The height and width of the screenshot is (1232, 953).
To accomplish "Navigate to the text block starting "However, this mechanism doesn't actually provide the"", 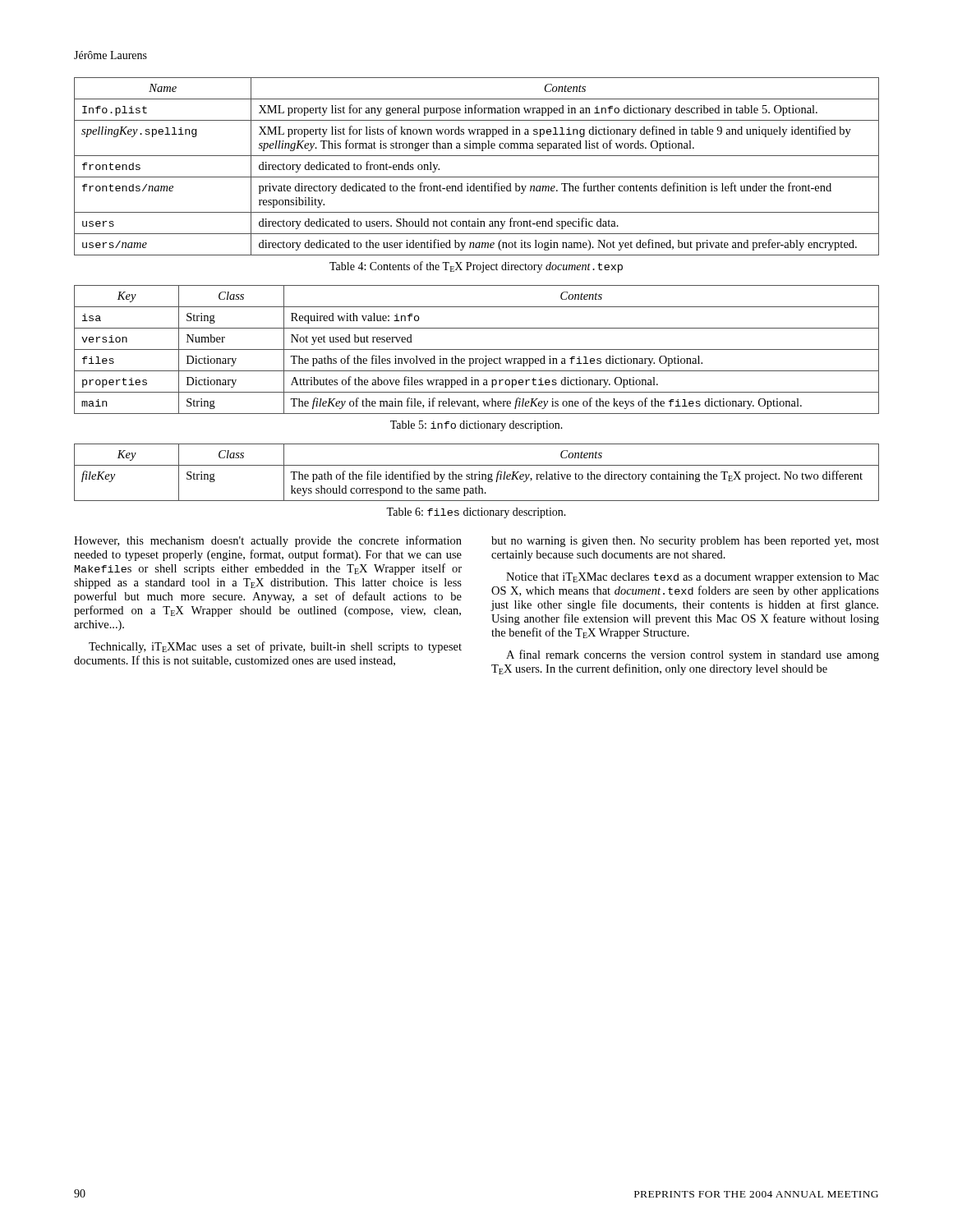I will 268,601.
